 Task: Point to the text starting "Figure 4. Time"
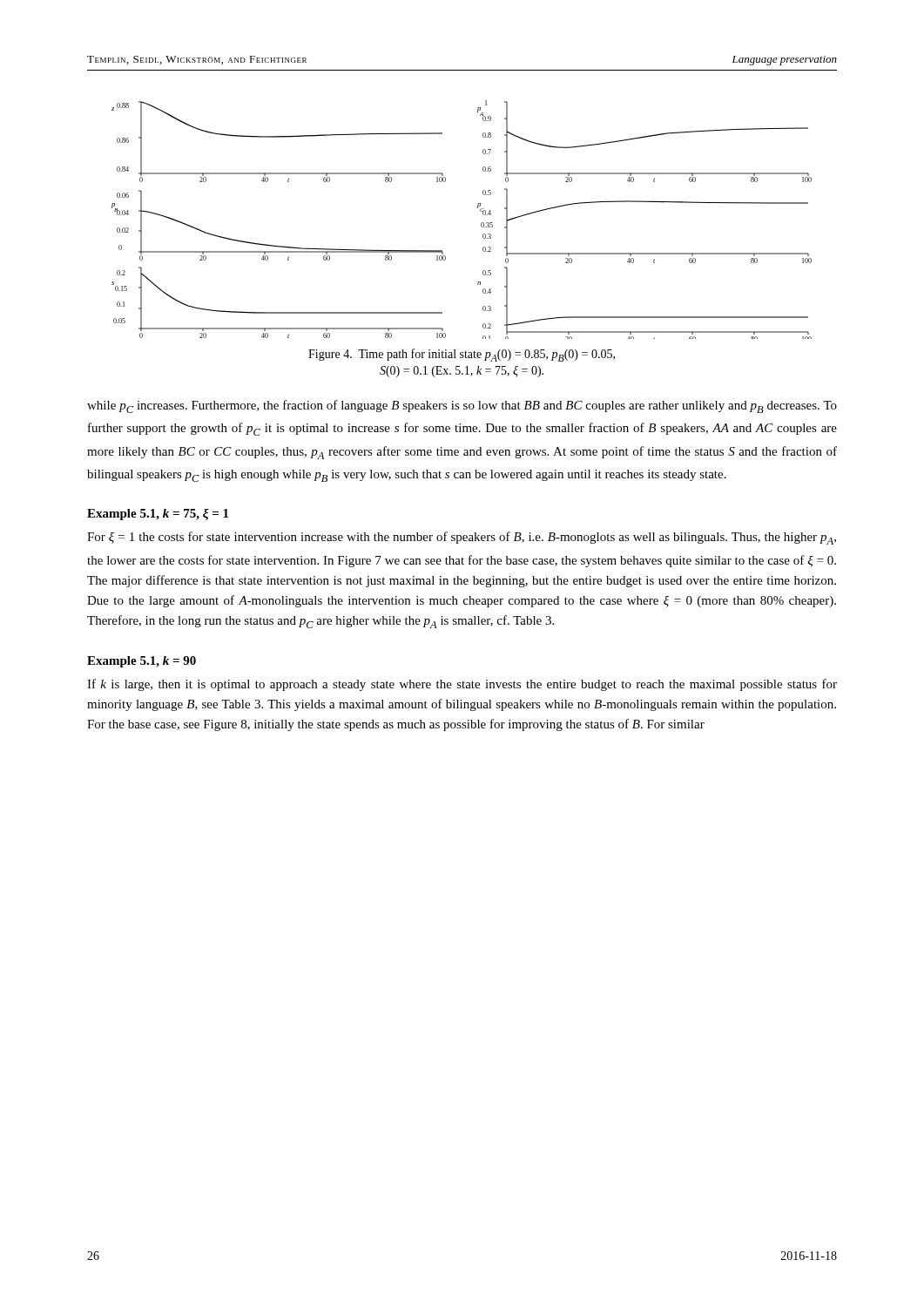click(x=462, y=362)
